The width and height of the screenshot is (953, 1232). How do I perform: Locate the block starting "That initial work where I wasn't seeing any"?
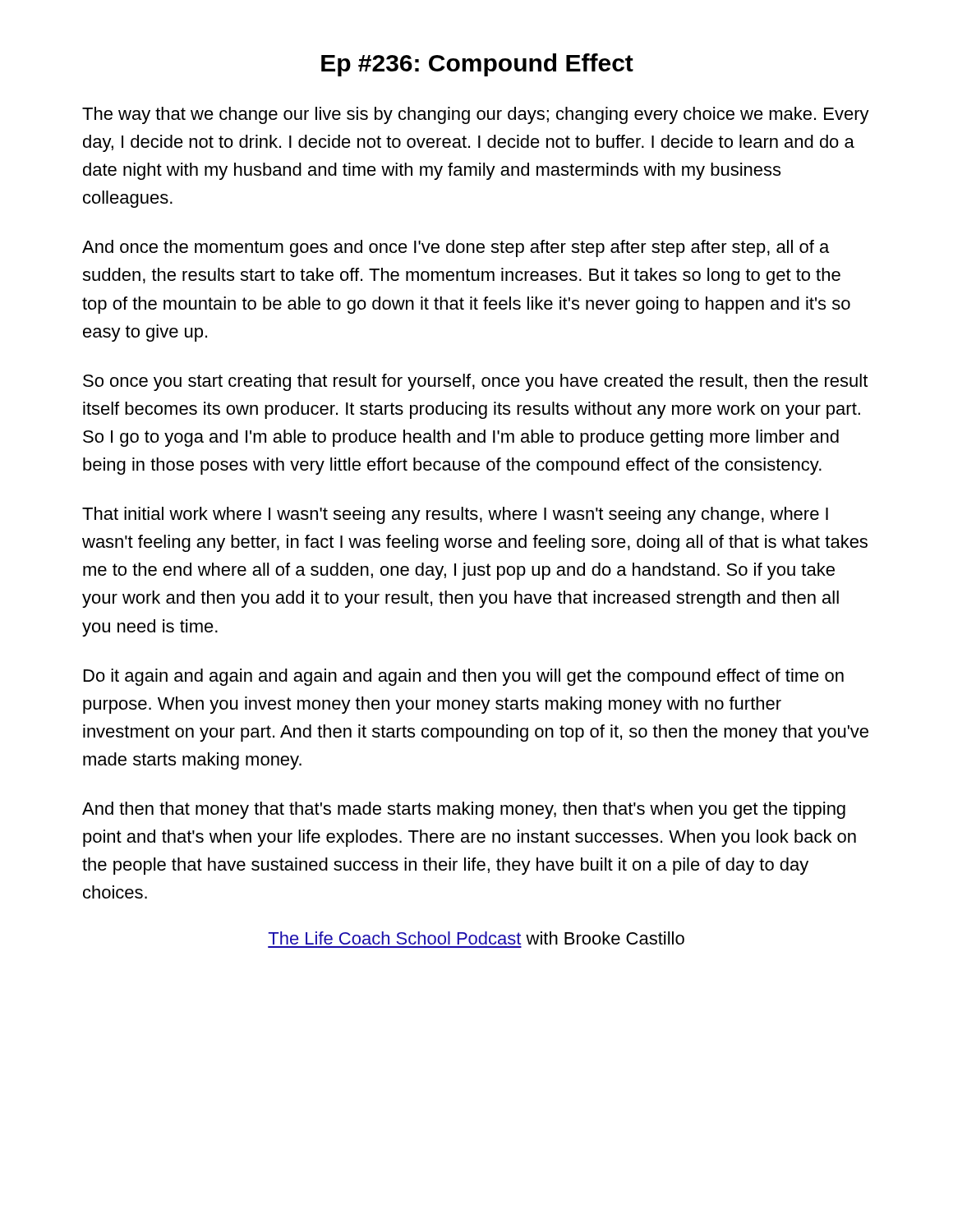coord(475,570)
